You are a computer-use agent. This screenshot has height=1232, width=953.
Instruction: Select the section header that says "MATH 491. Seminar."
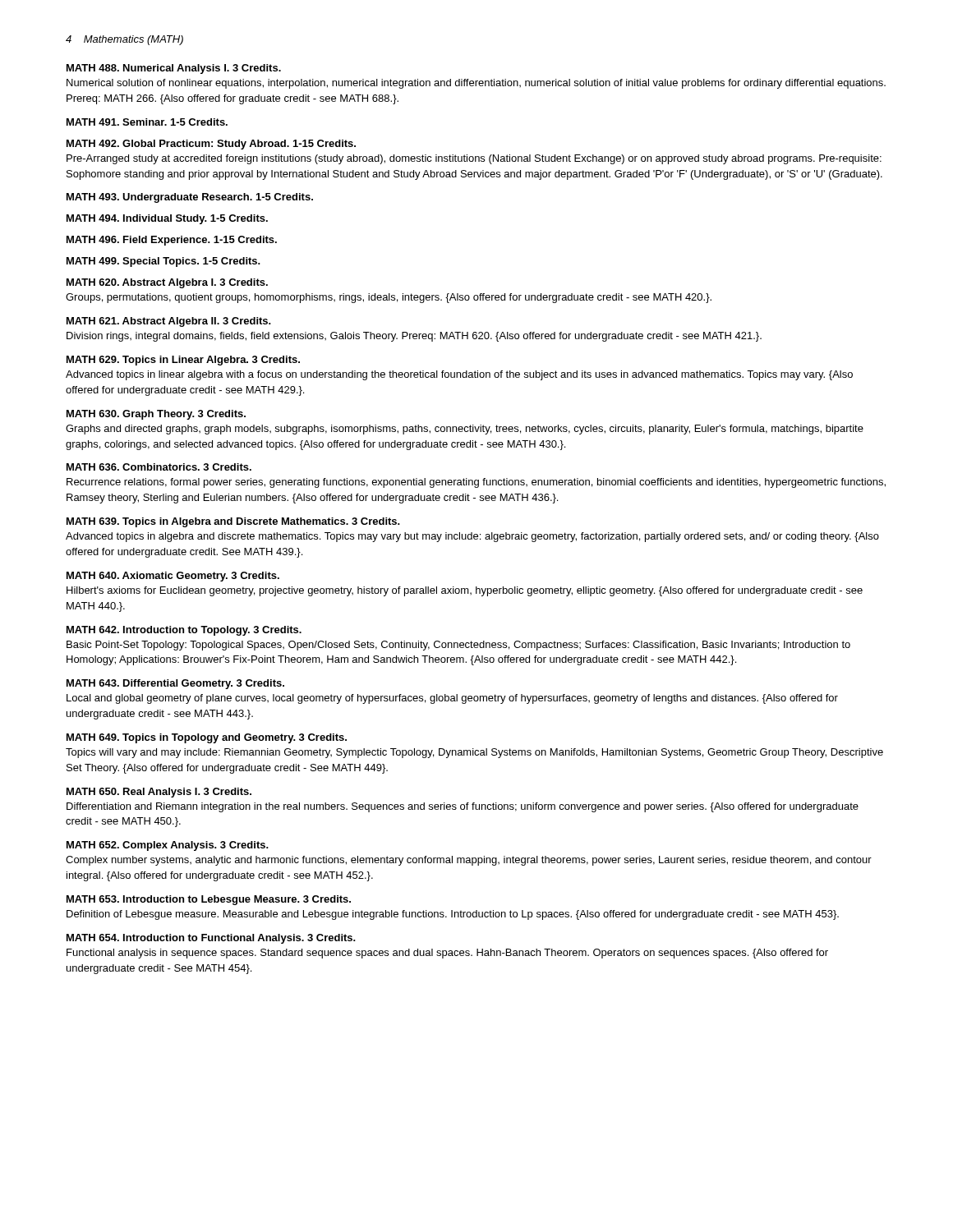click(147, 122)
